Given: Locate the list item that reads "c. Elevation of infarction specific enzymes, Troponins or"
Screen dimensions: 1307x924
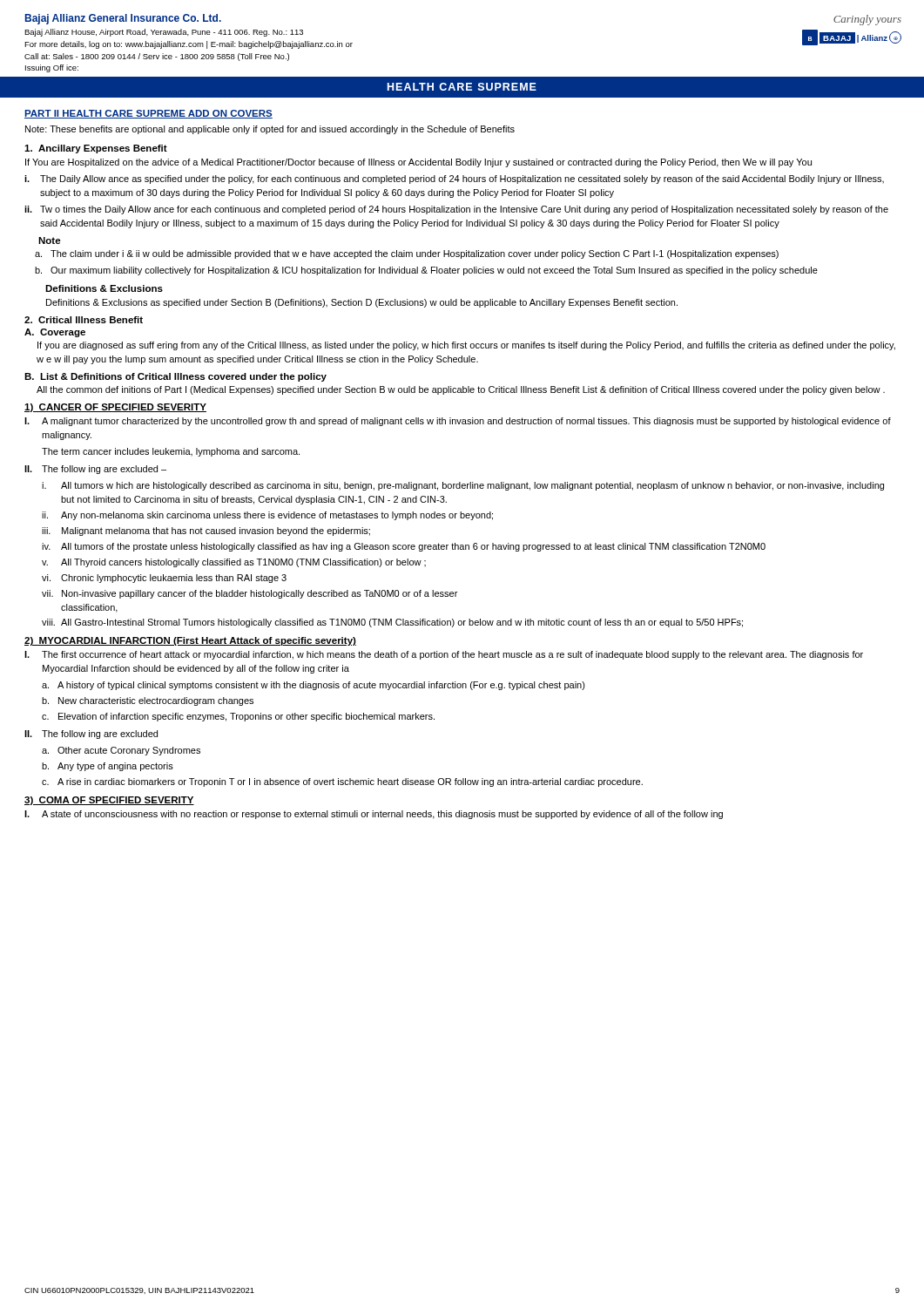Looking at the screenshot, I should [239, 717].
